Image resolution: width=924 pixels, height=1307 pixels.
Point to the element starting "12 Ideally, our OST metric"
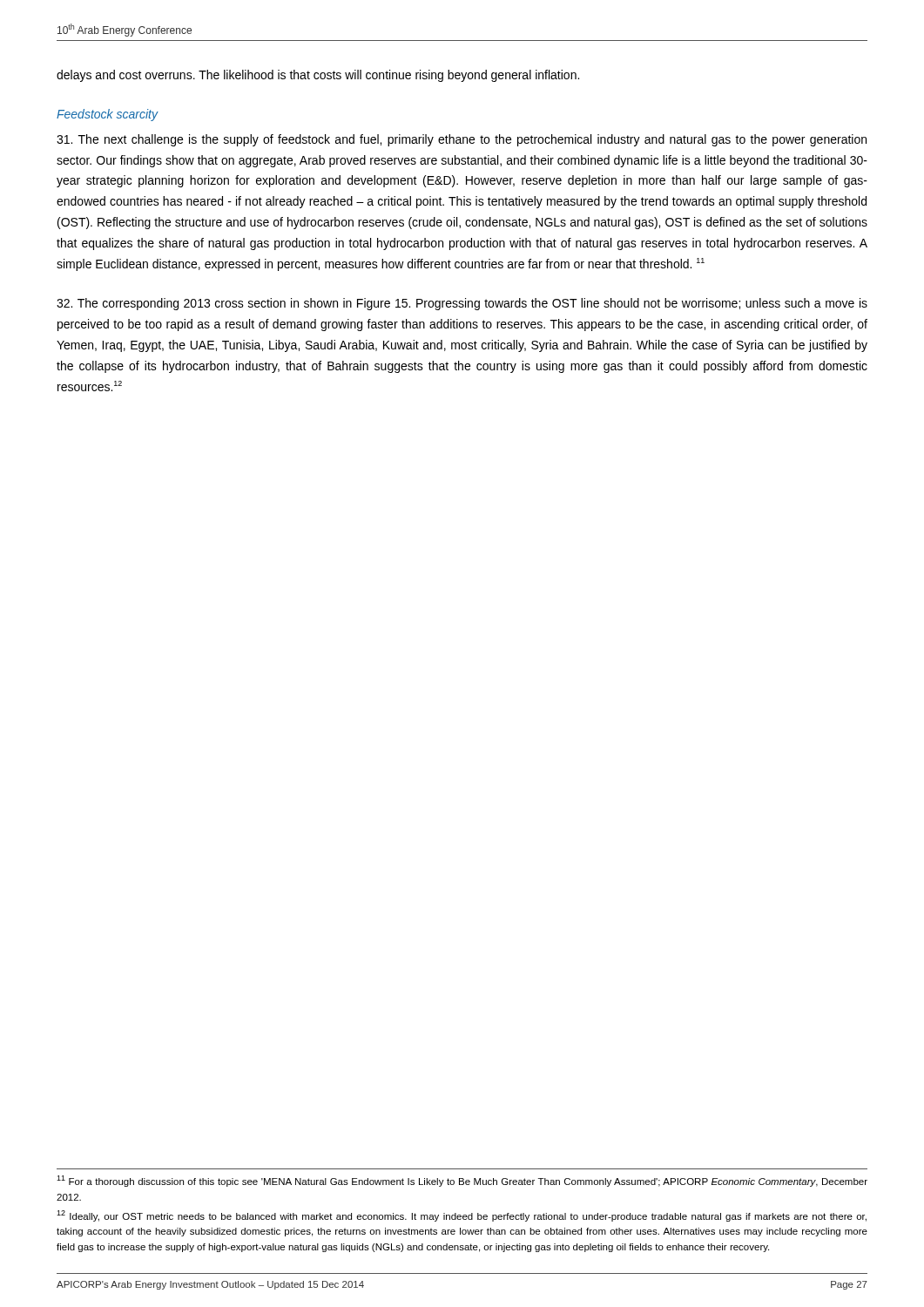pos(462,1231)
